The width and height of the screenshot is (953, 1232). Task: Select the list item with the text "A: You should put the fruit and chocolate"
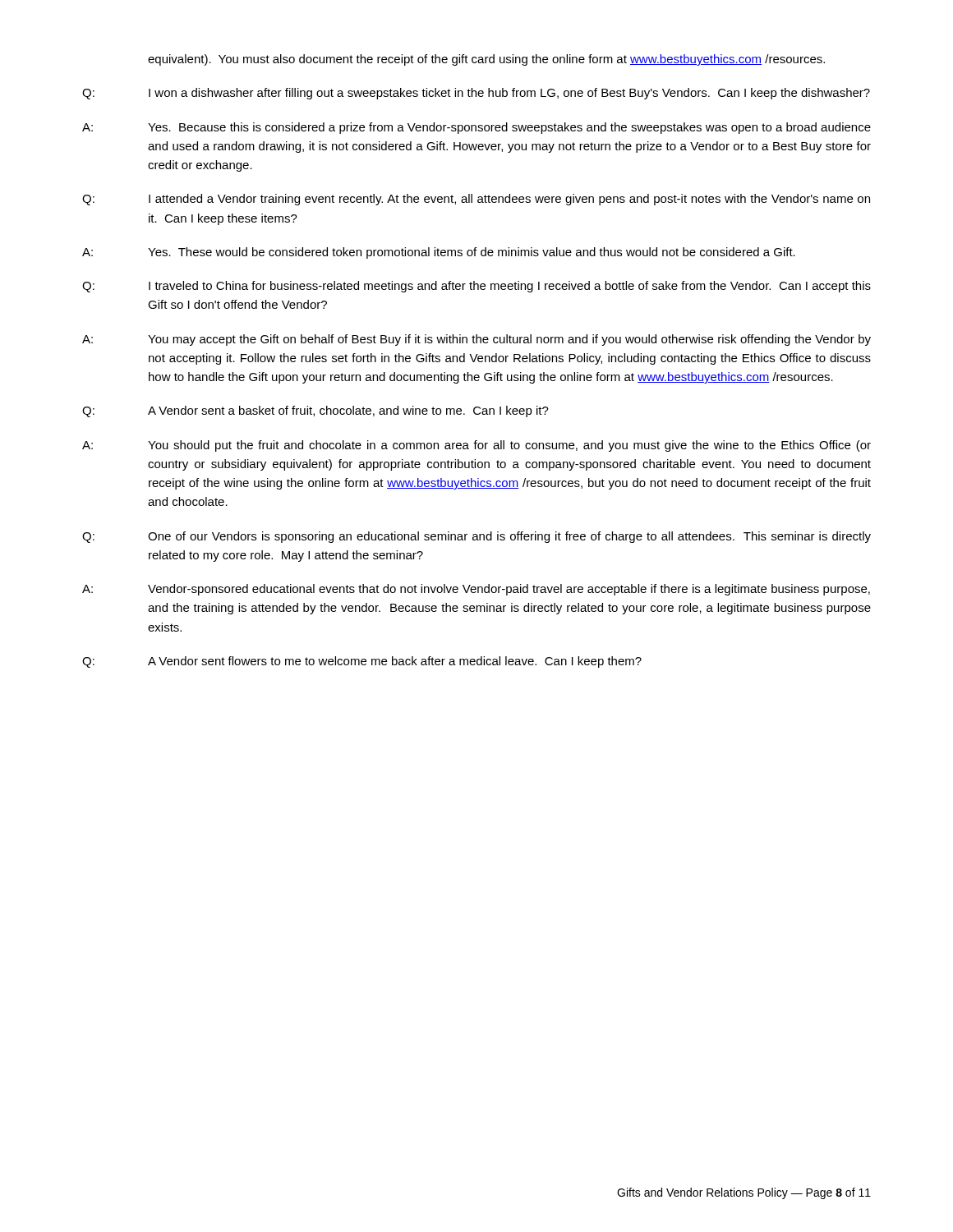pos(476,473)
